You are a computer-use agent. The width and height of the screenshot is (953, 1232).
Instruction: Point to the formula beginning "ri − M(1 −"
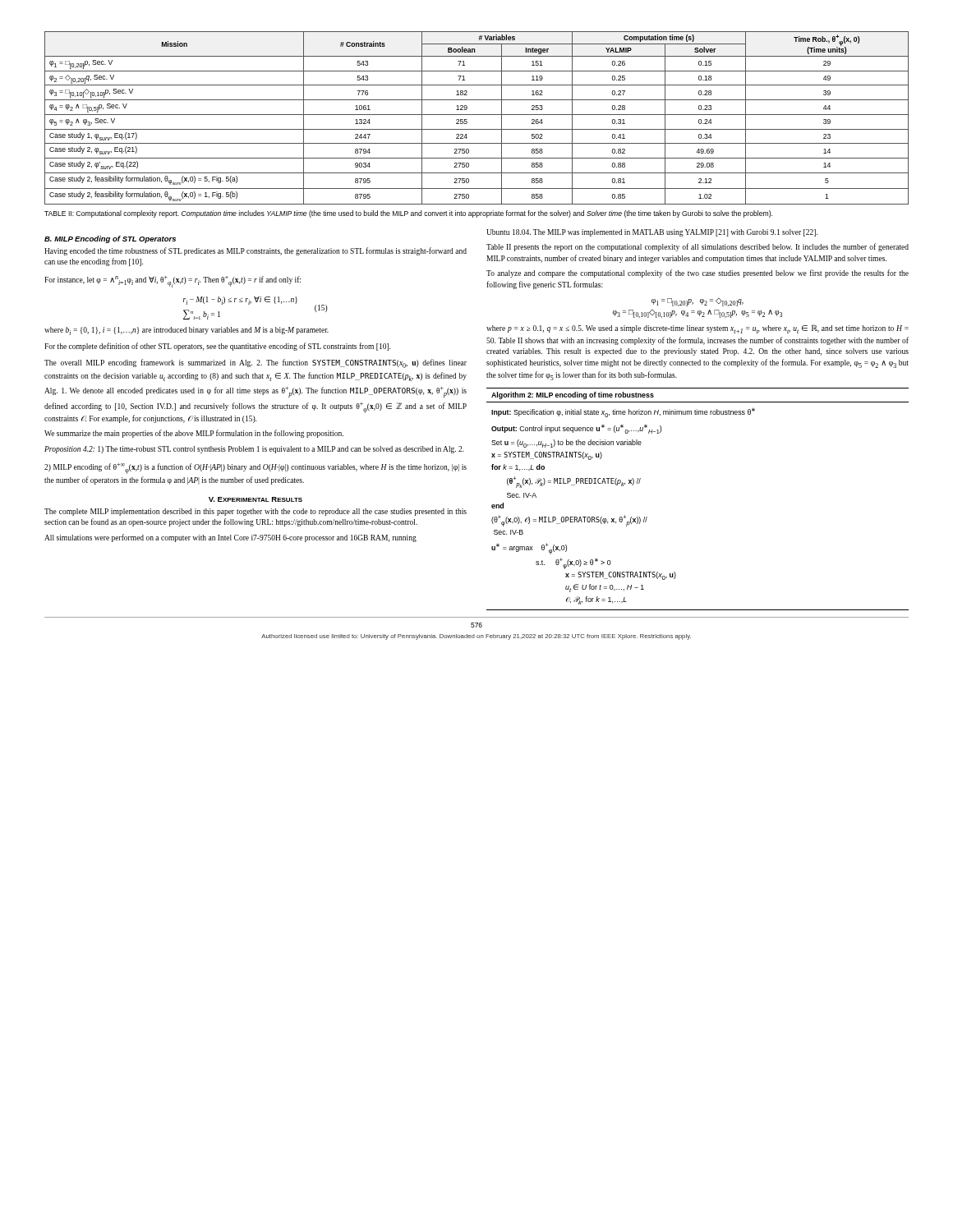(255, 308)
